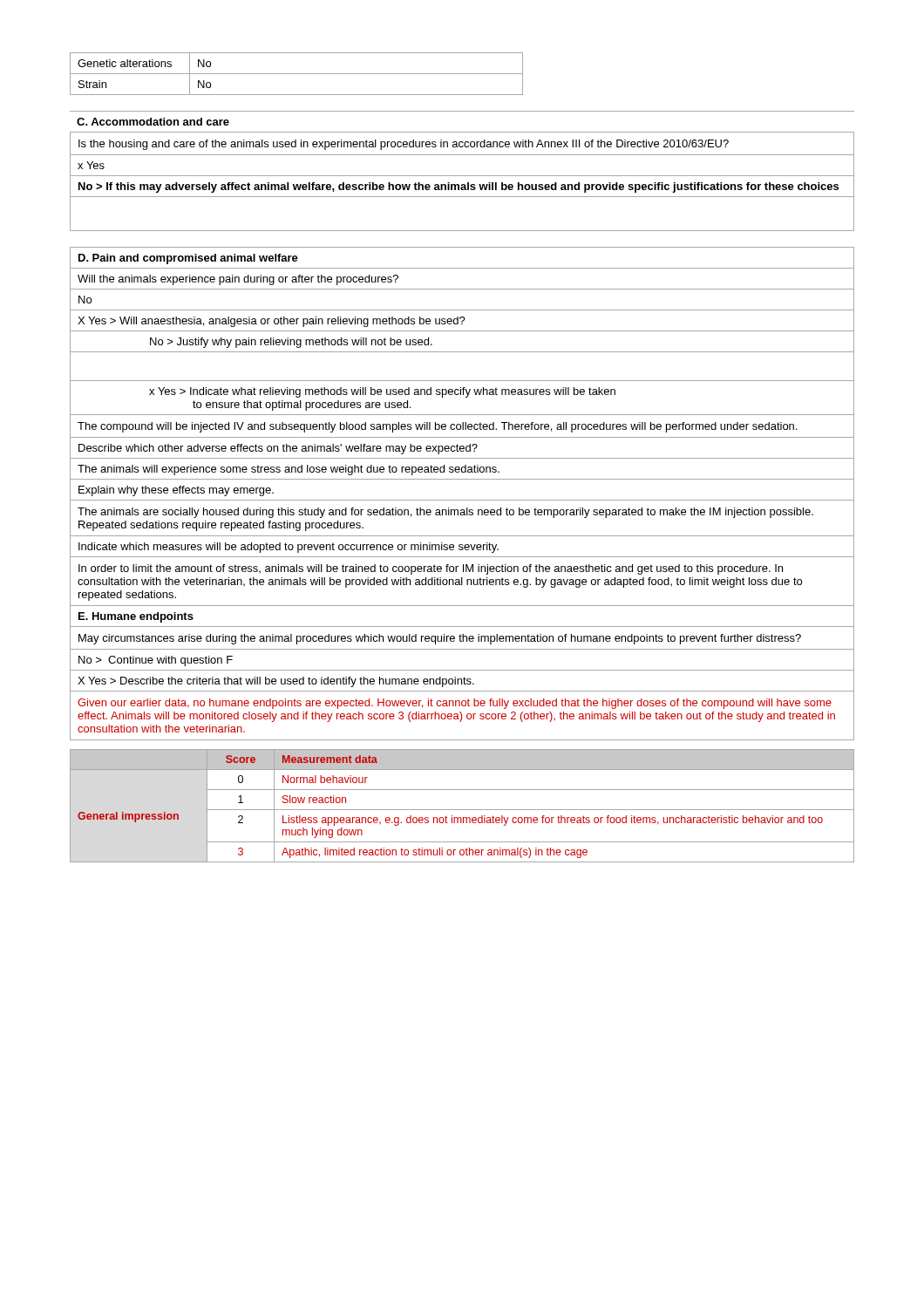This screenshot has height=1308, width=924.
Task: Point to the block beginning "The animals will experience some stress"
Action: (289, 469)
